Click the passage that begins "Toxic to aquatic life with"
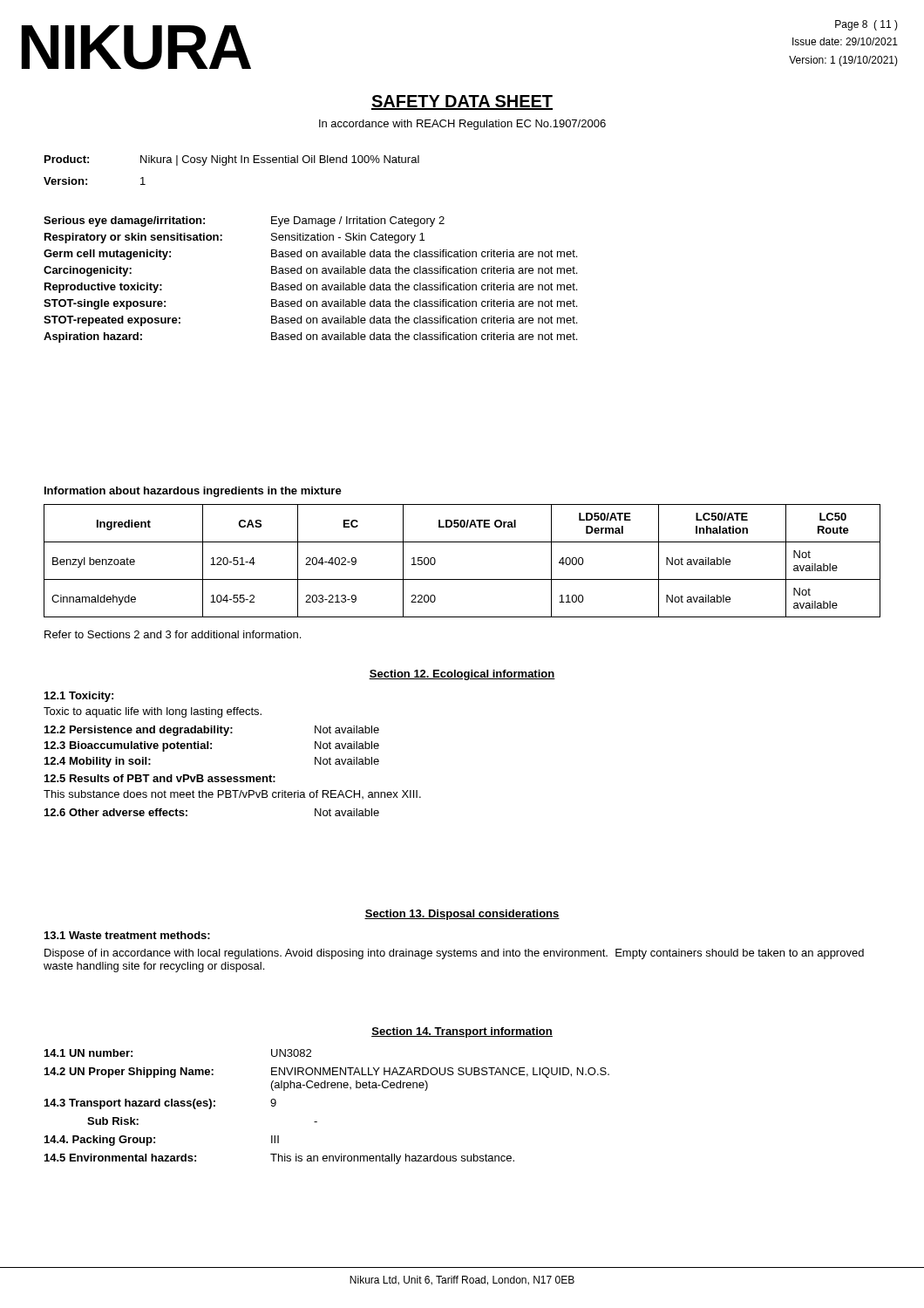The image size is (924, 1308). coord(153,711)
